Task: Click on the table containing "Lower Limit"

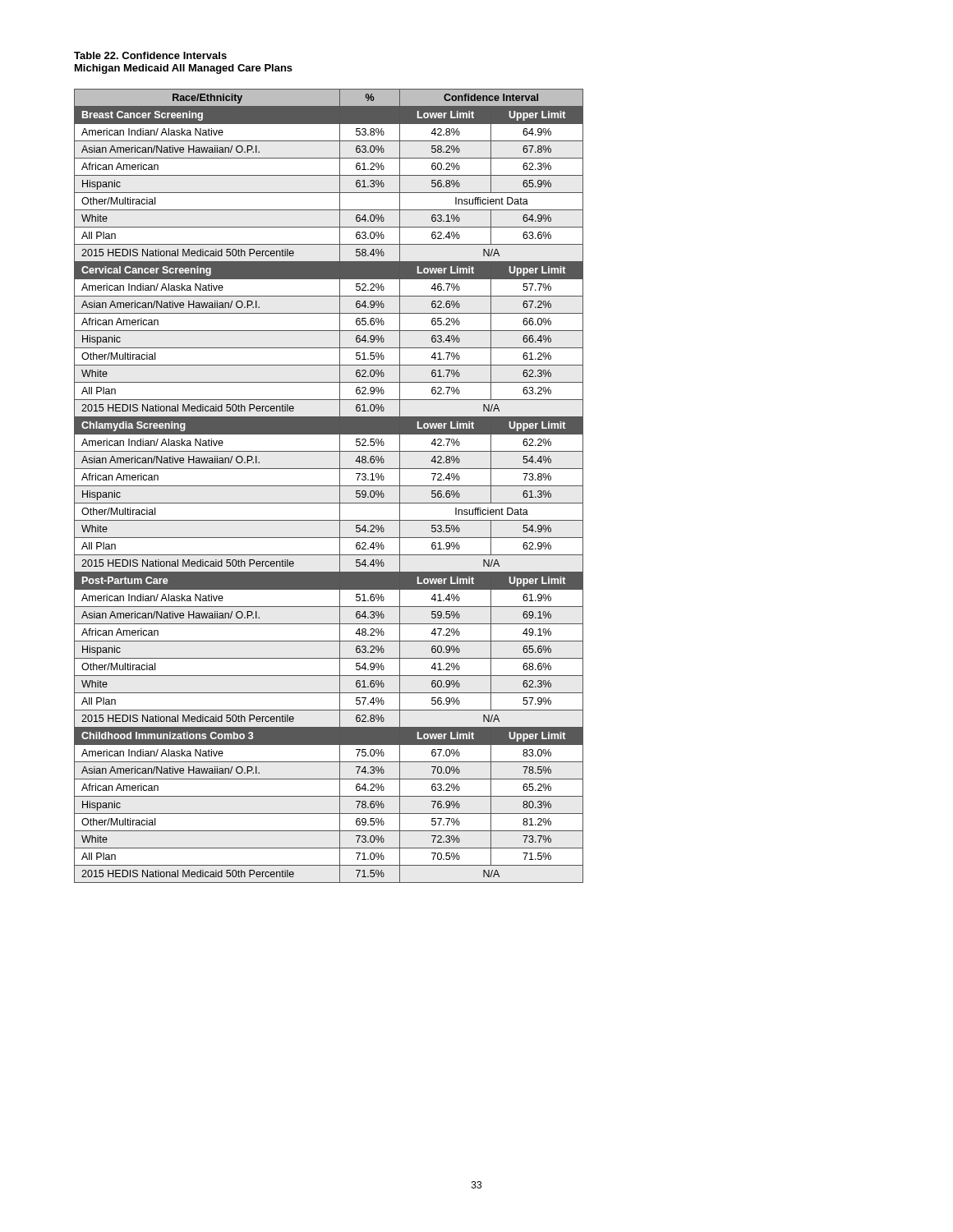Action: point(476,486)
